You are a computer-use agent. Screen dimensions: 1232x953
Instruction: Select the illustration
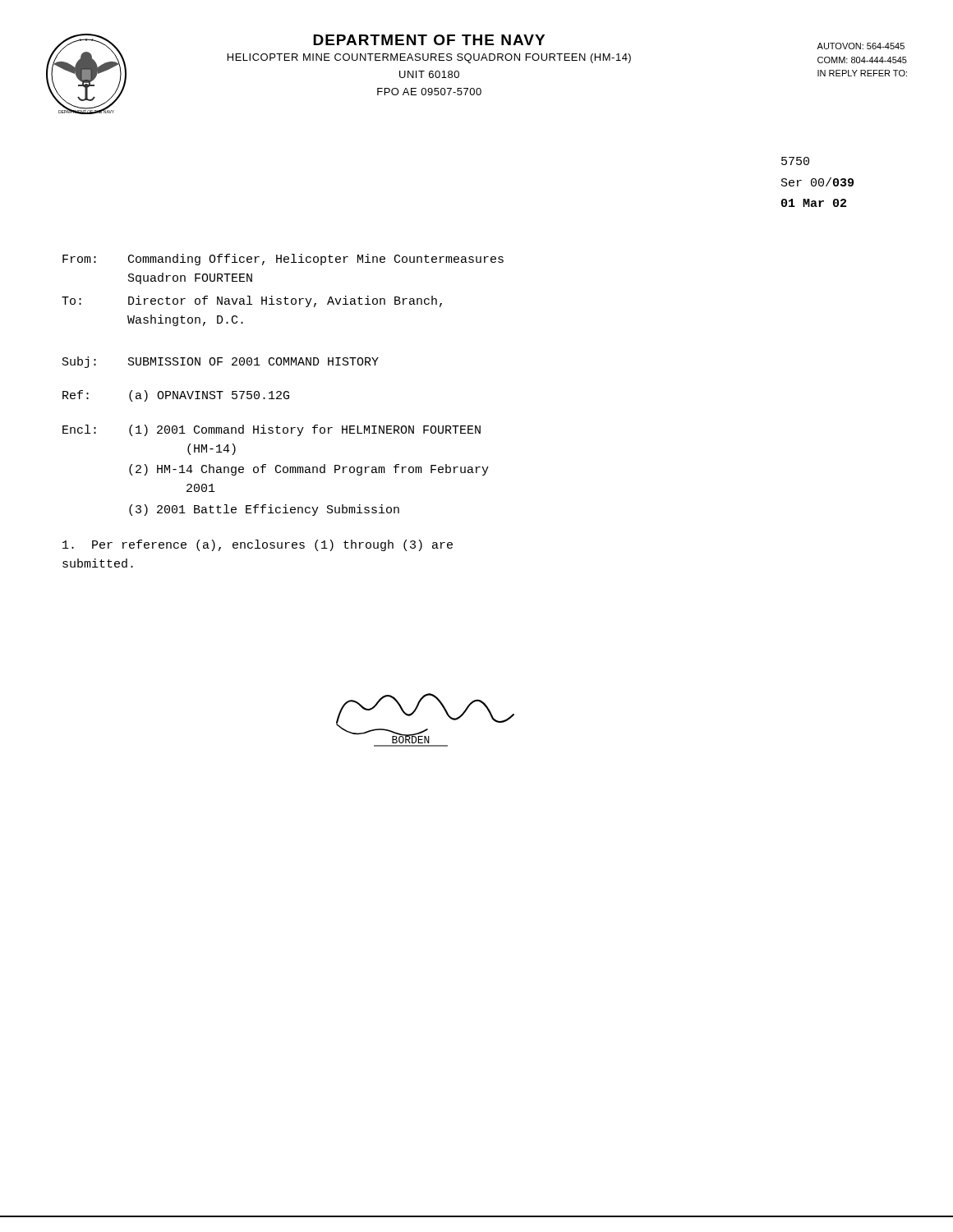click(x=427, y=717)
